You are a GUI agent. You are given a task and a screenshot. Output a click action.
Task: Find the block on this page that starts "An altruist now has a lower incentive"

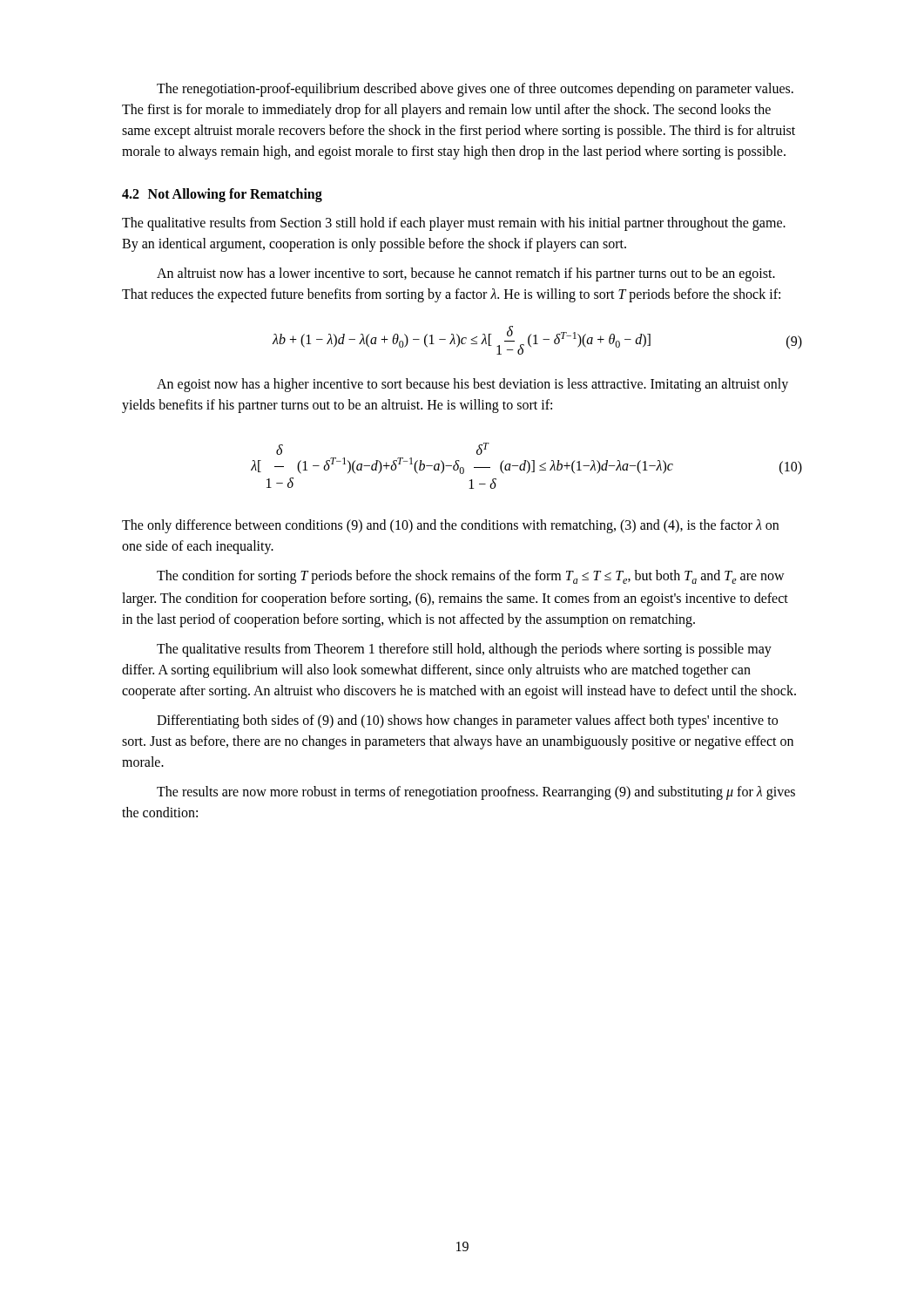coord(462,284)
